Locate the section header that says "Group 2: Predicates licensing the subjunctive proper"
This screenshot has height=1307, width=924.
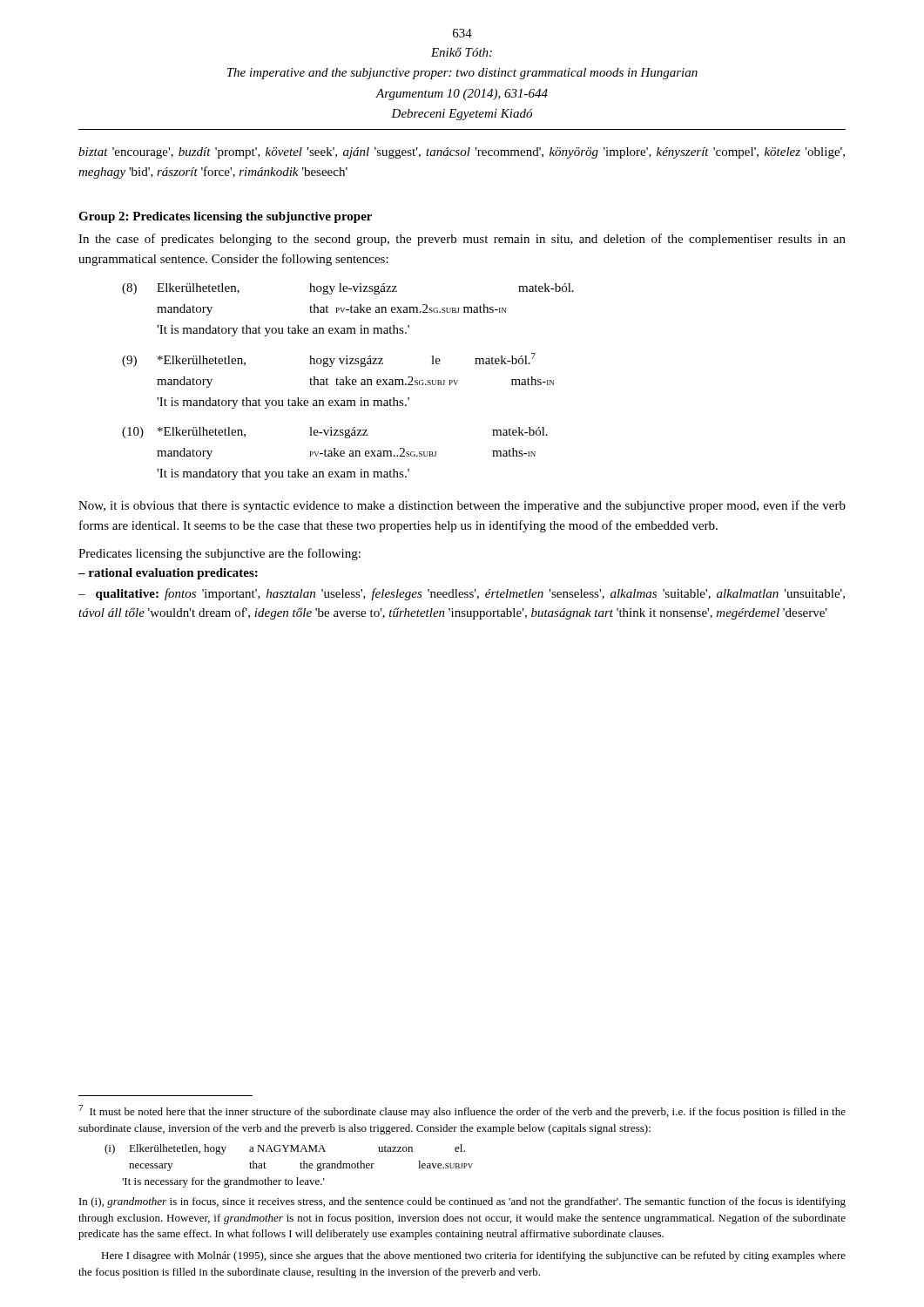tap(225, 216)
